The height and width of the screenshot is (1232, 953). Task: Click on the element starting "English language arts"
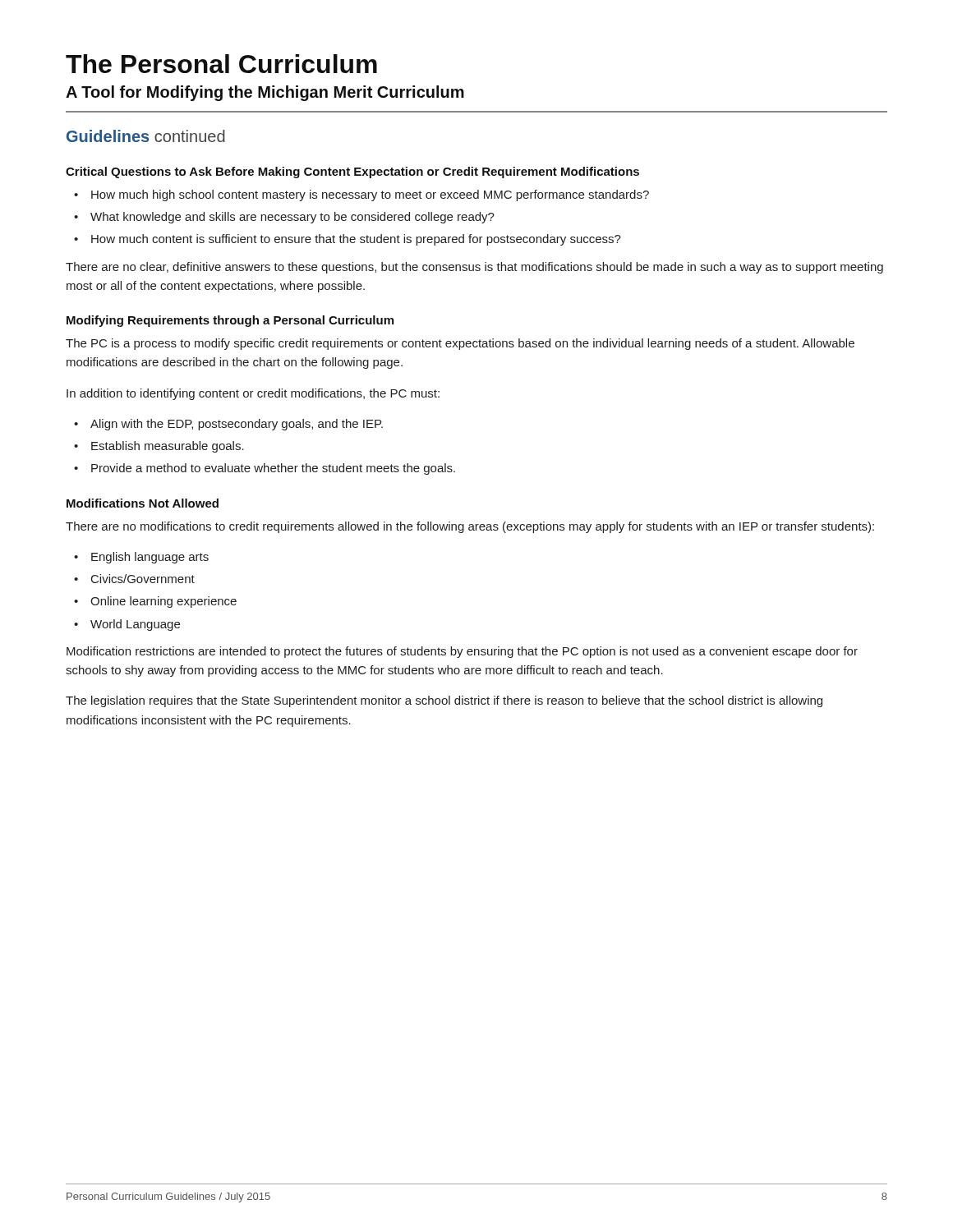click(x=150, y=556)
